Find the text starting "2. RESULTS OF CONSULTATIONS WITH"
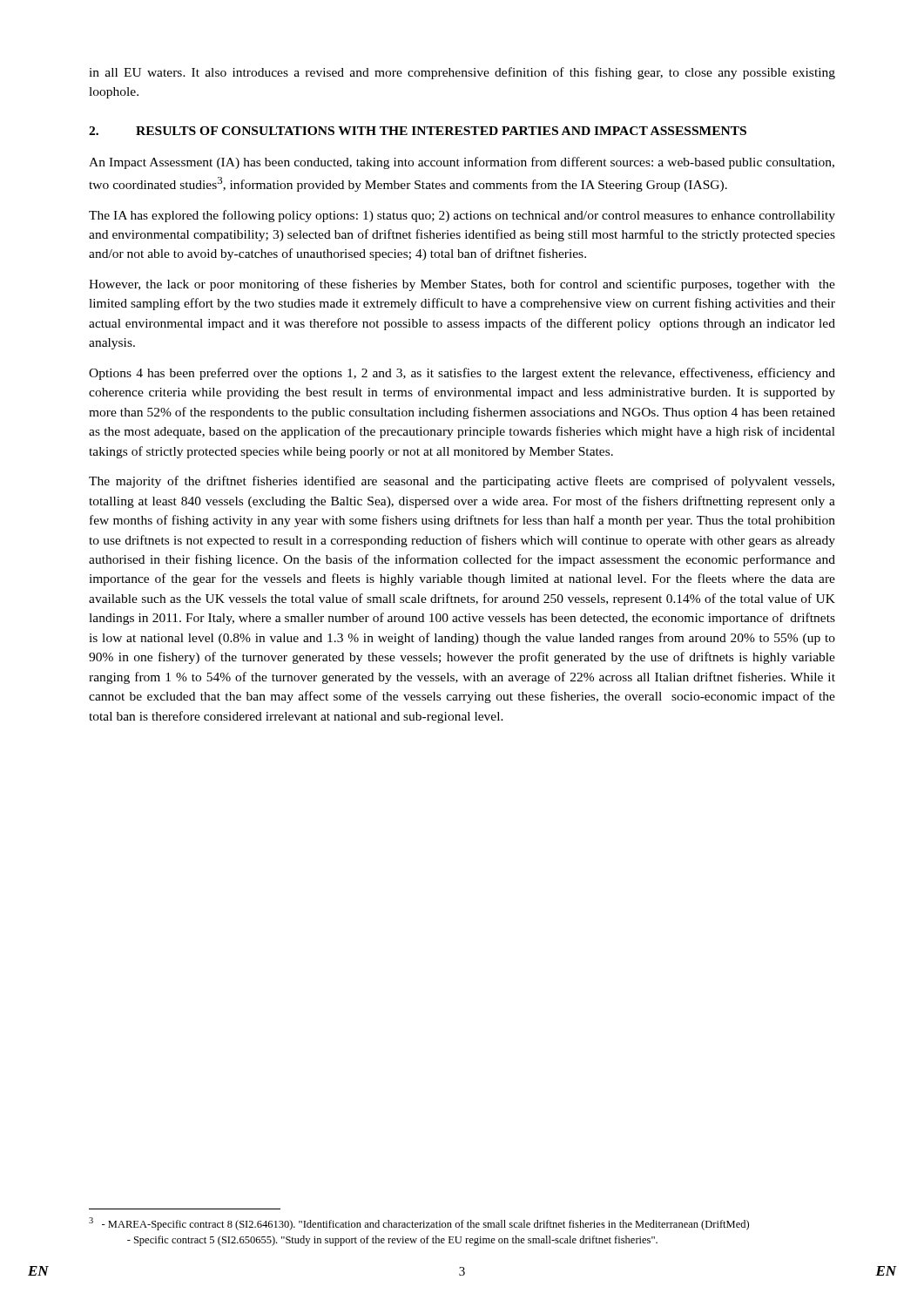The image size is (924, 1307). click(x=418, y=131)
